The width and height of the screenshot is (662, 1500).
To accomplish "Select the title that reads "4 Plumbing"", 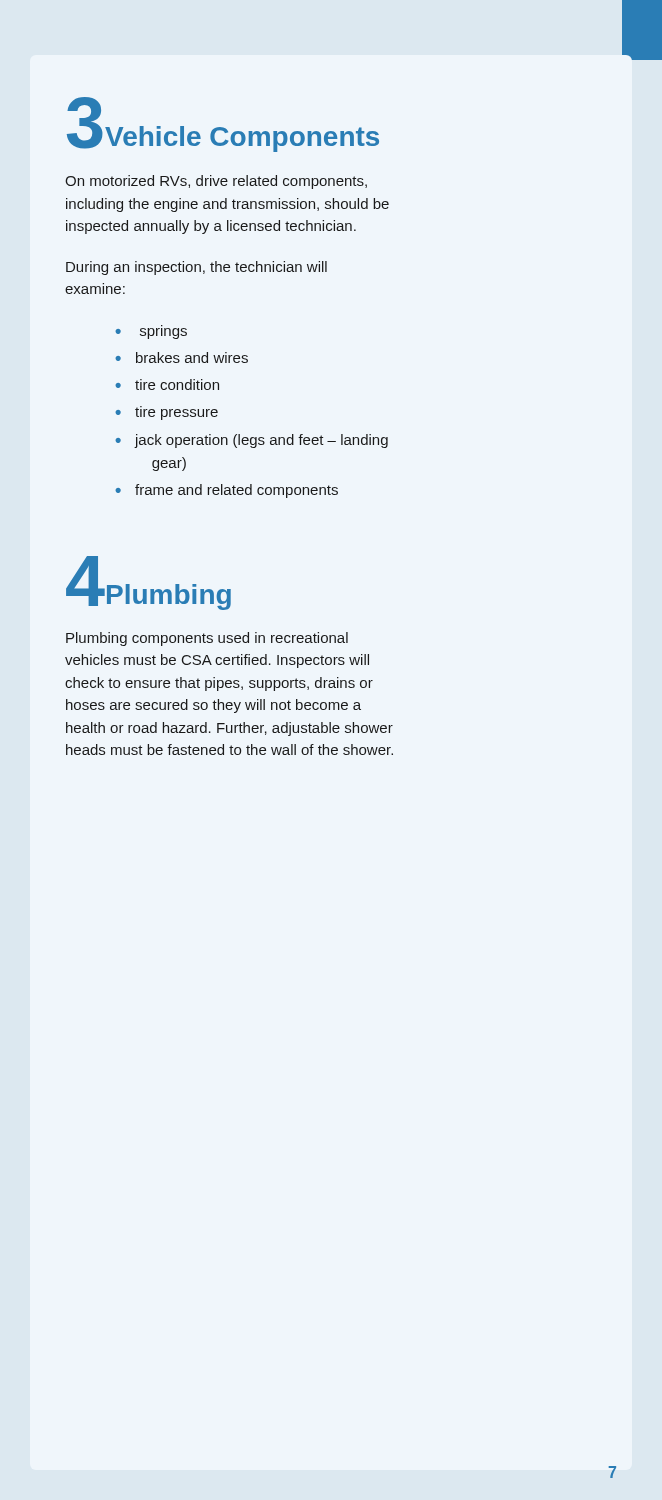I will pyautogui.click(x=149, y=582).
